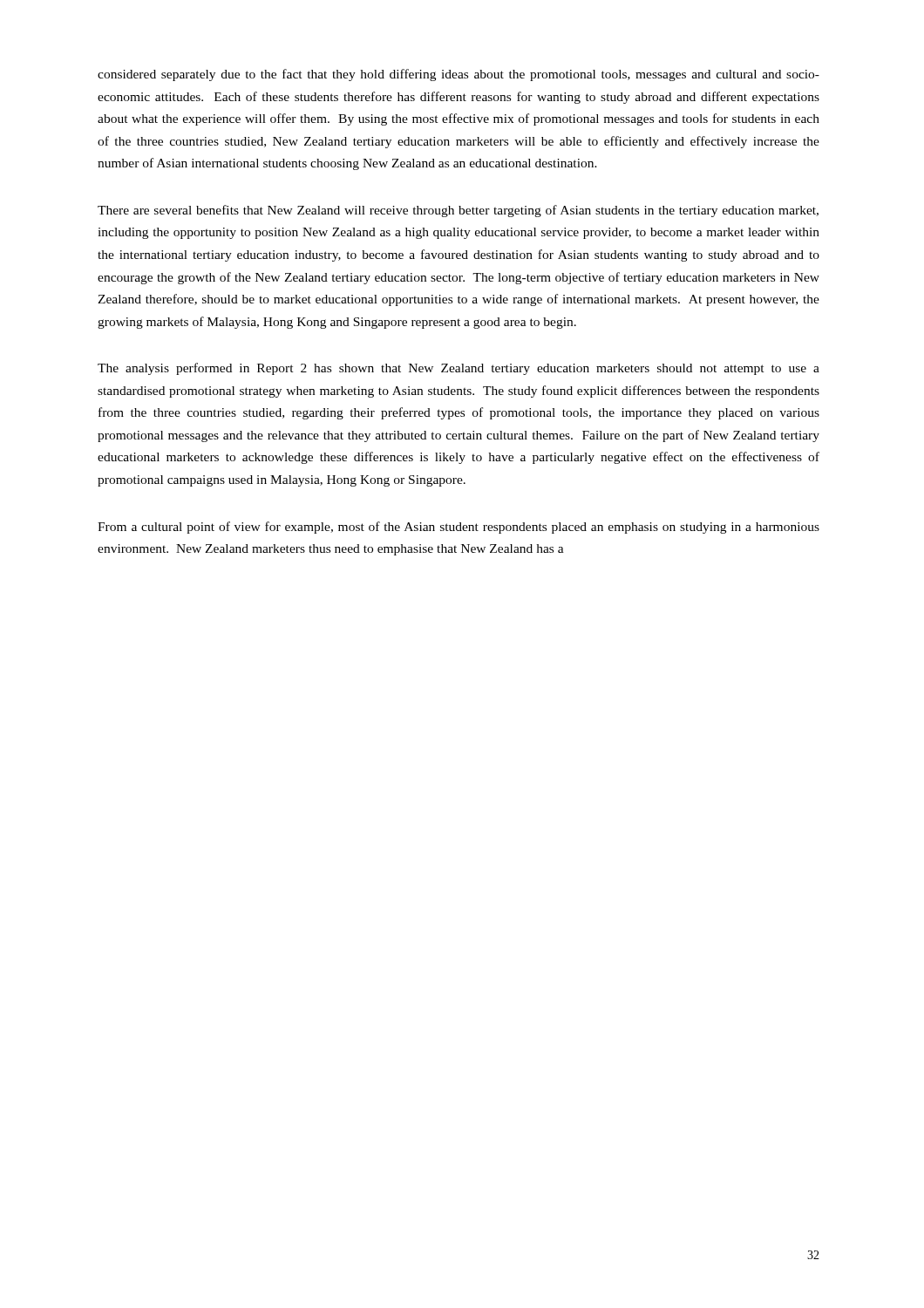
Task: Select the text starting "From a cultural point of"
Action: (x=459, y=537)
